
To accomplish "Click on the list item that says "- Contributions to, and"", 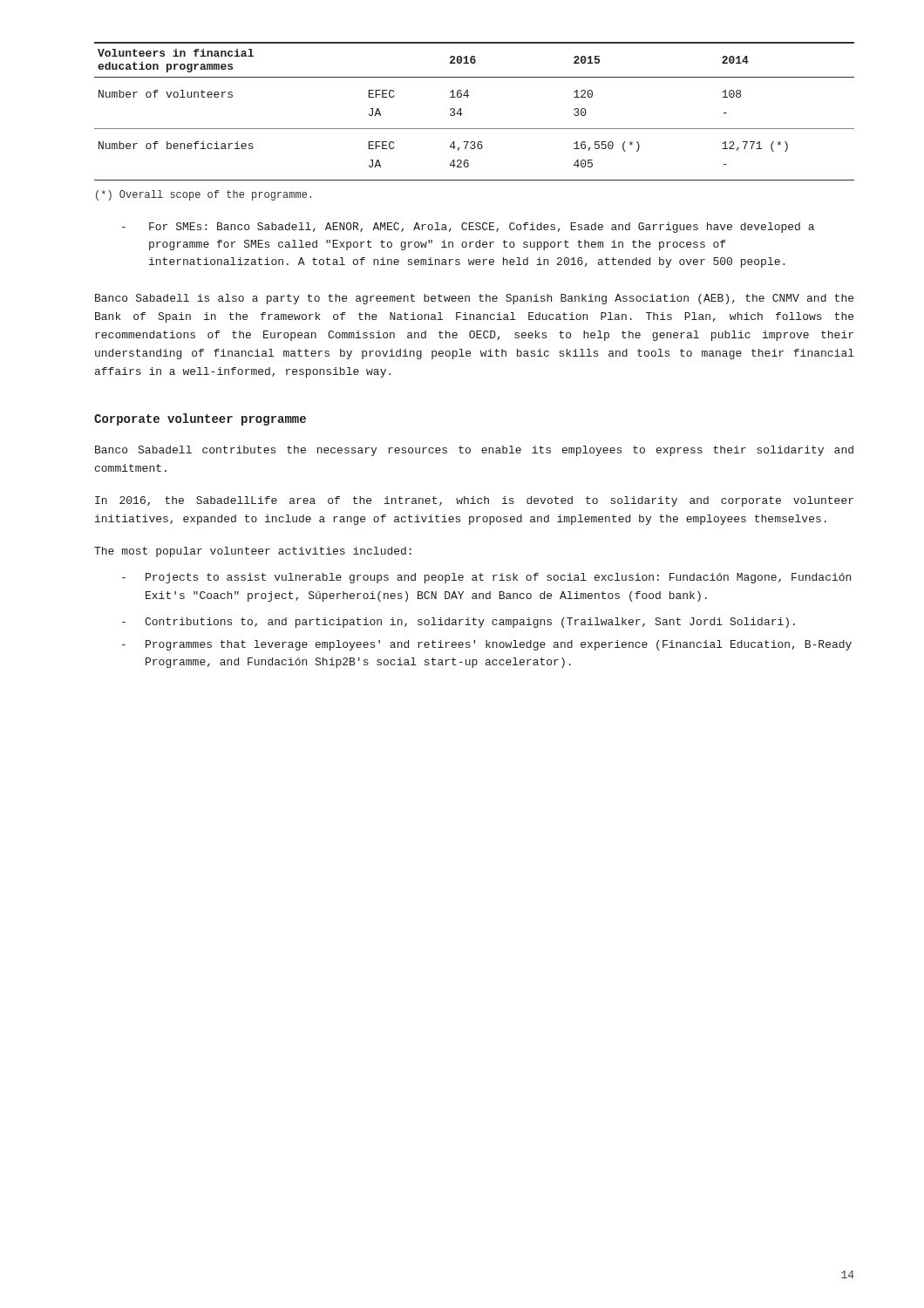I will tap(487, 622).
